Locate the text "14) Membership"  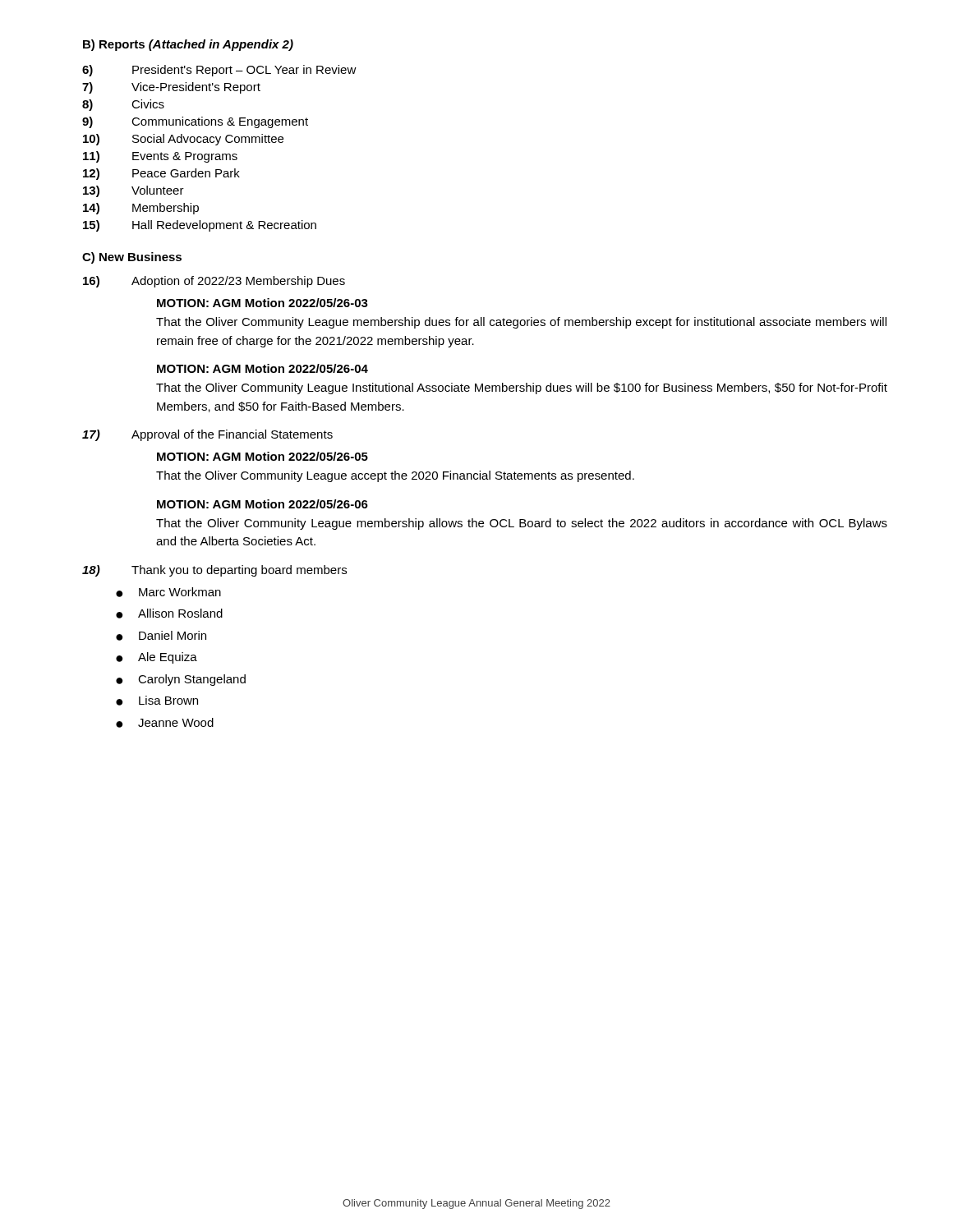pyautogui.click(x=141, y=209)
